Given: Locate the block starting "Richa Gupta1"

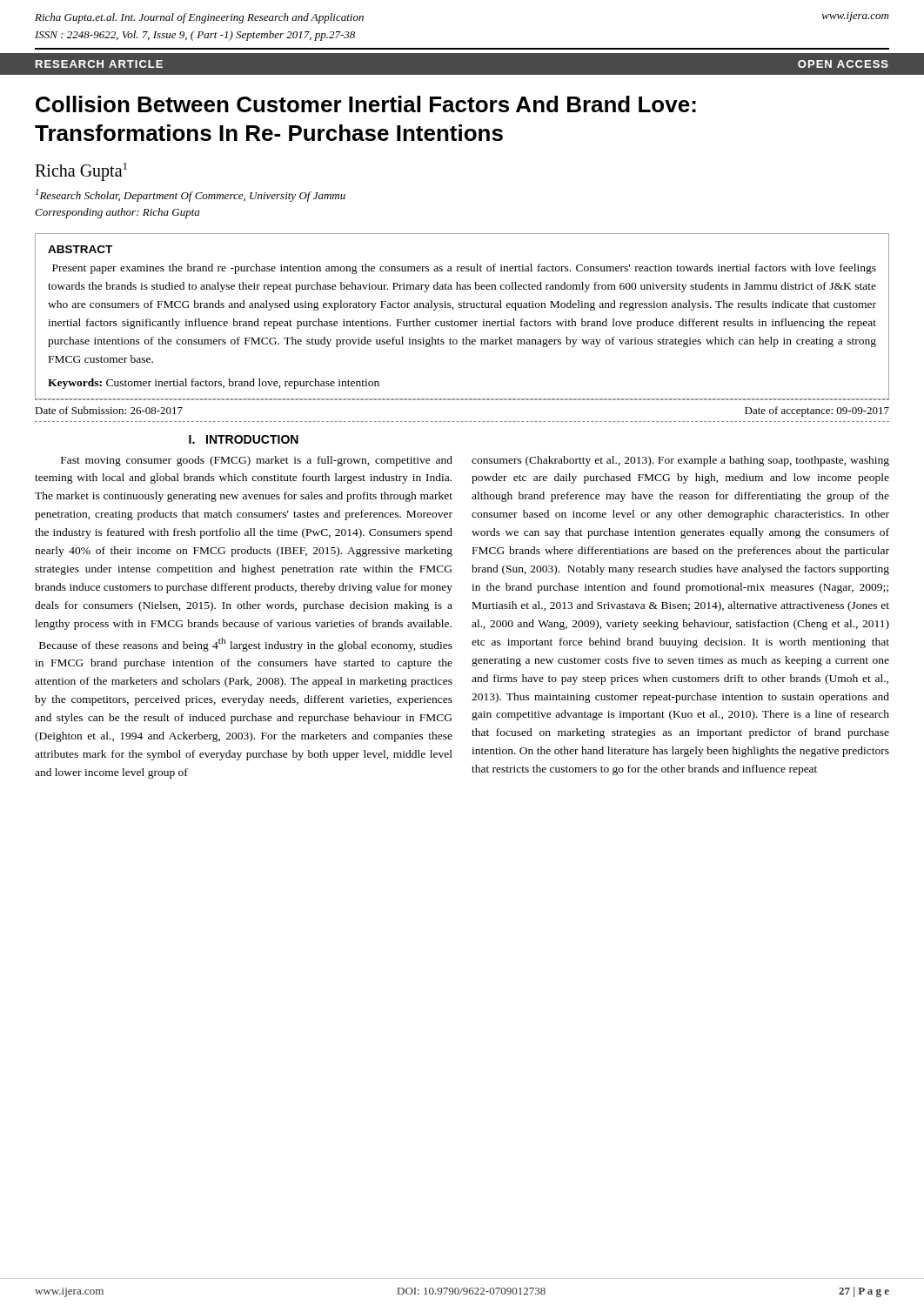Looking at the screenshot, I should (x=81, y=170).
